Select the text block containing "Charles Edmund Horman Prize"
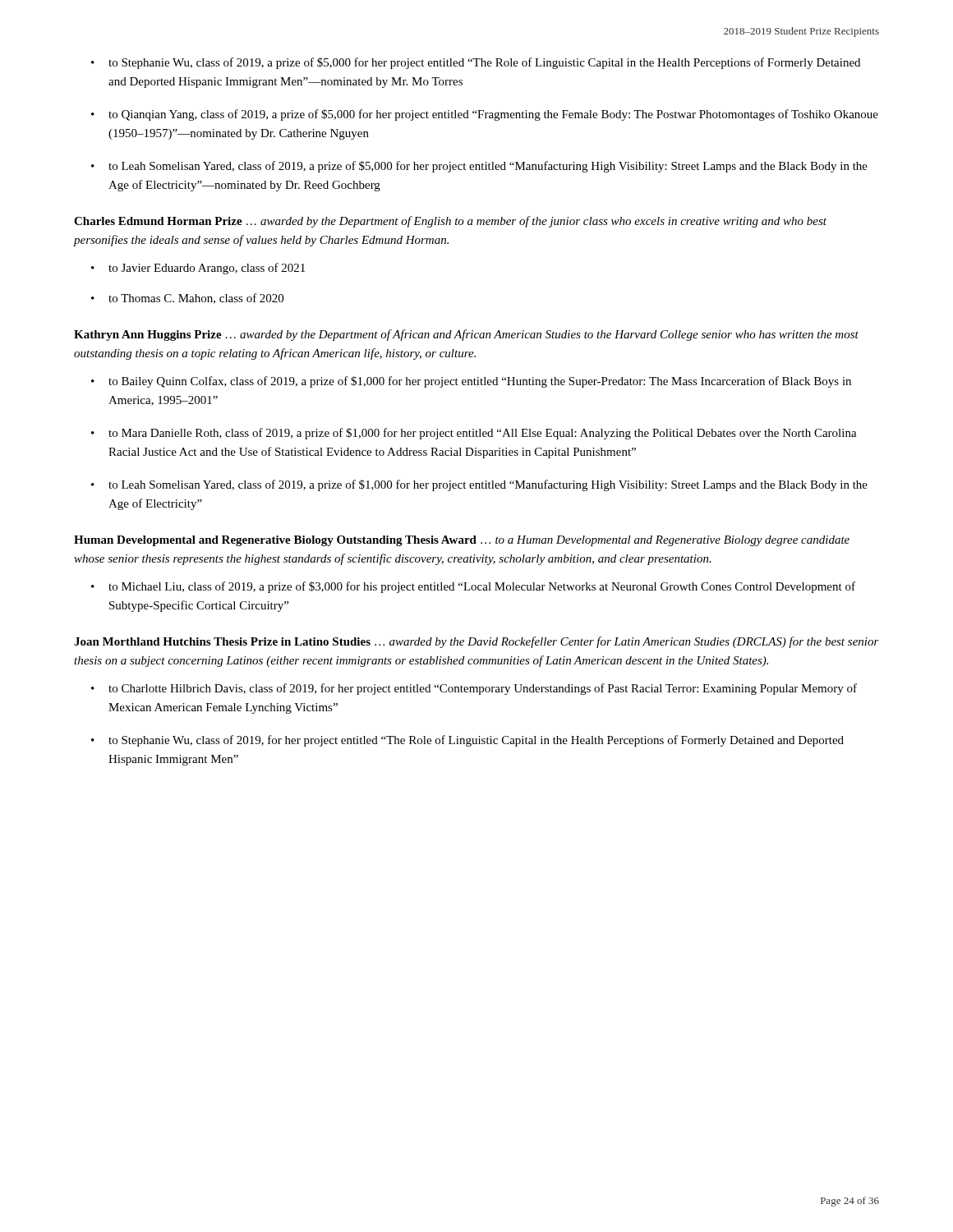The width and height of the screenshot is (953, 1232). click(450, 230)
